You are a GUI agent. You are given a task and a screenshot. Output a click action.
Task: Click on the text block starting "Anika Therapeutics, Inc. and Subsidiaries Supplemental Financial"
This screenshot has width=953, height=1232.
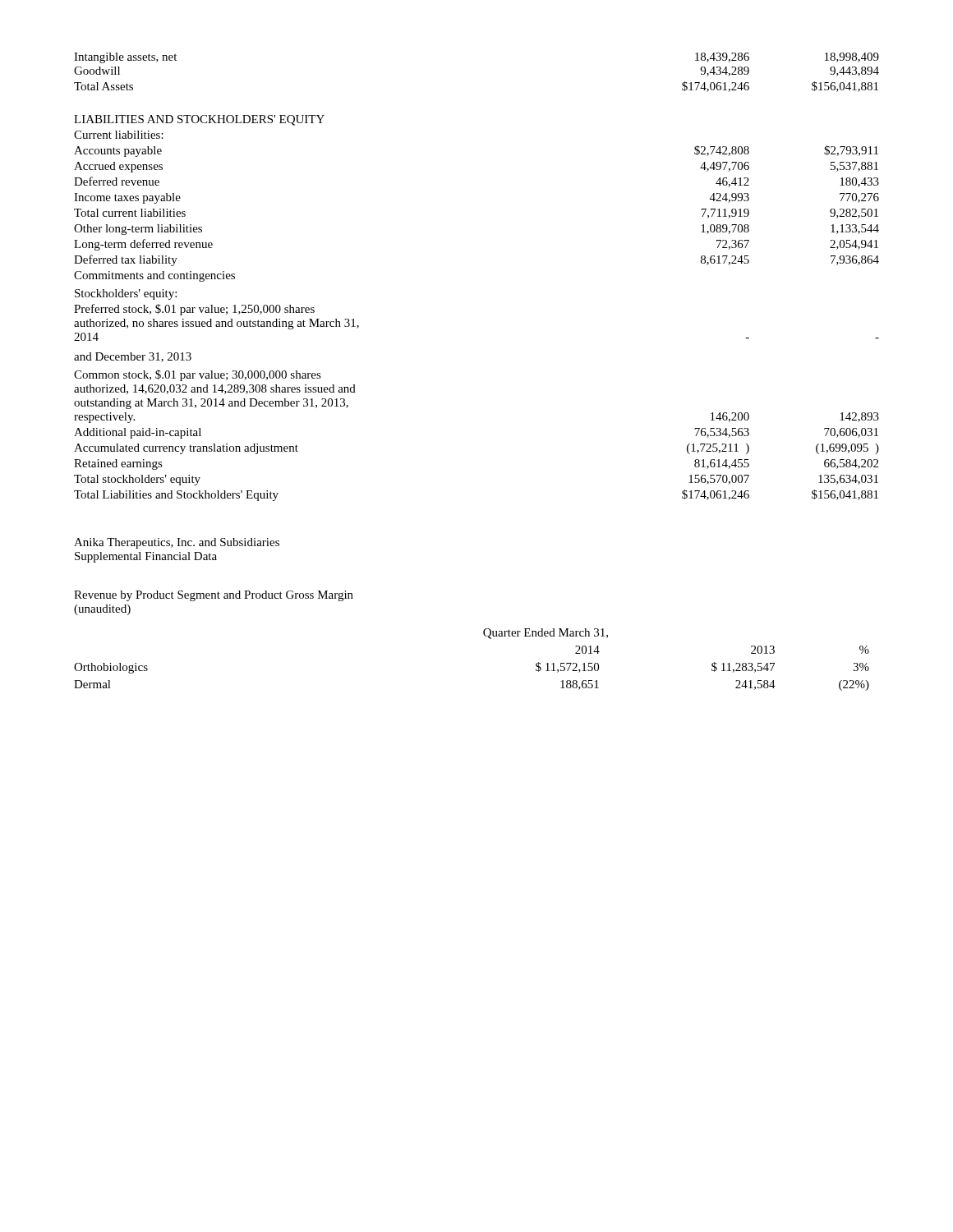point(177,549)
